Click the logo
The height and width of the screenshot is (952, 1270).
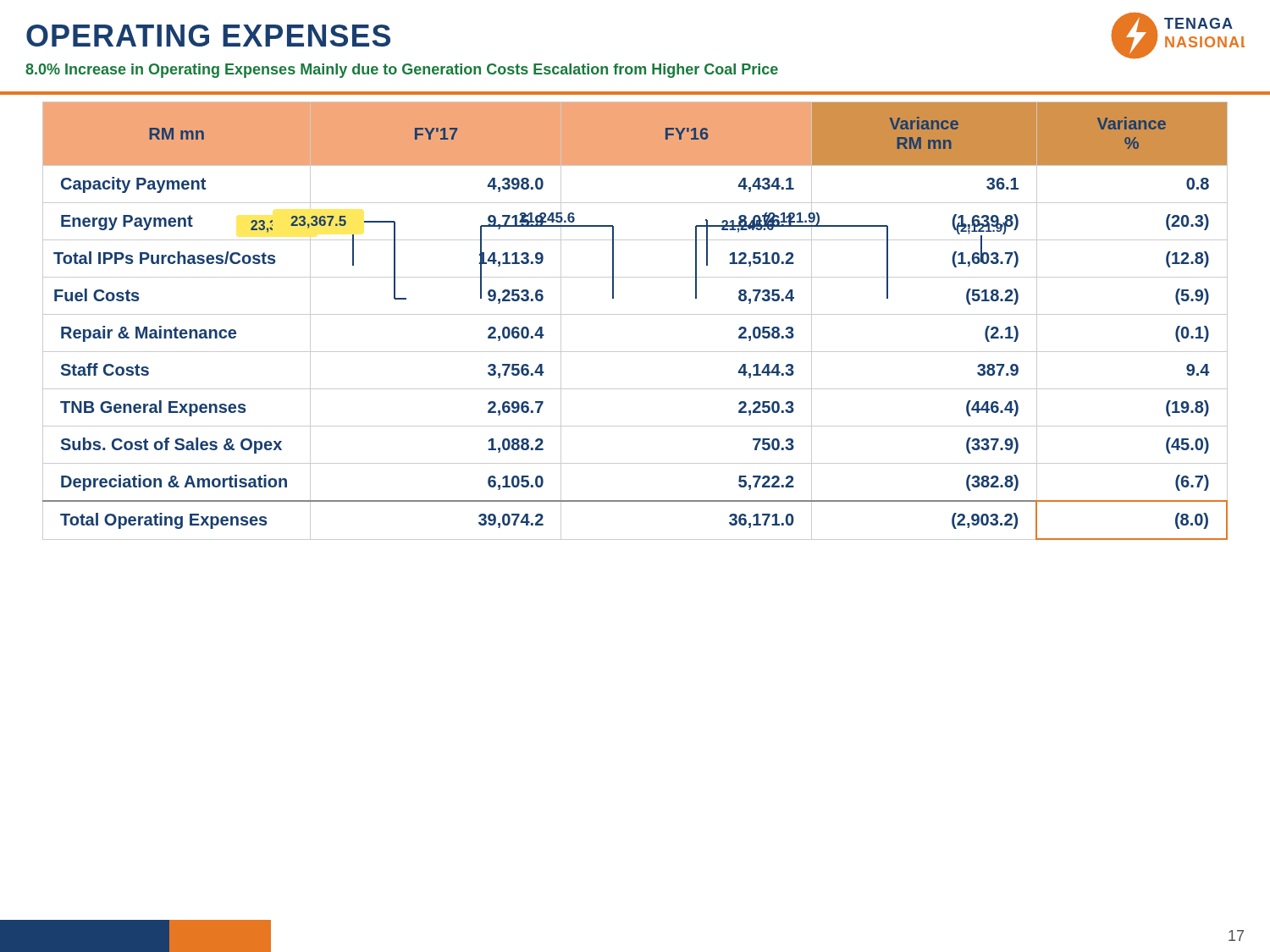coord(1177,36)
